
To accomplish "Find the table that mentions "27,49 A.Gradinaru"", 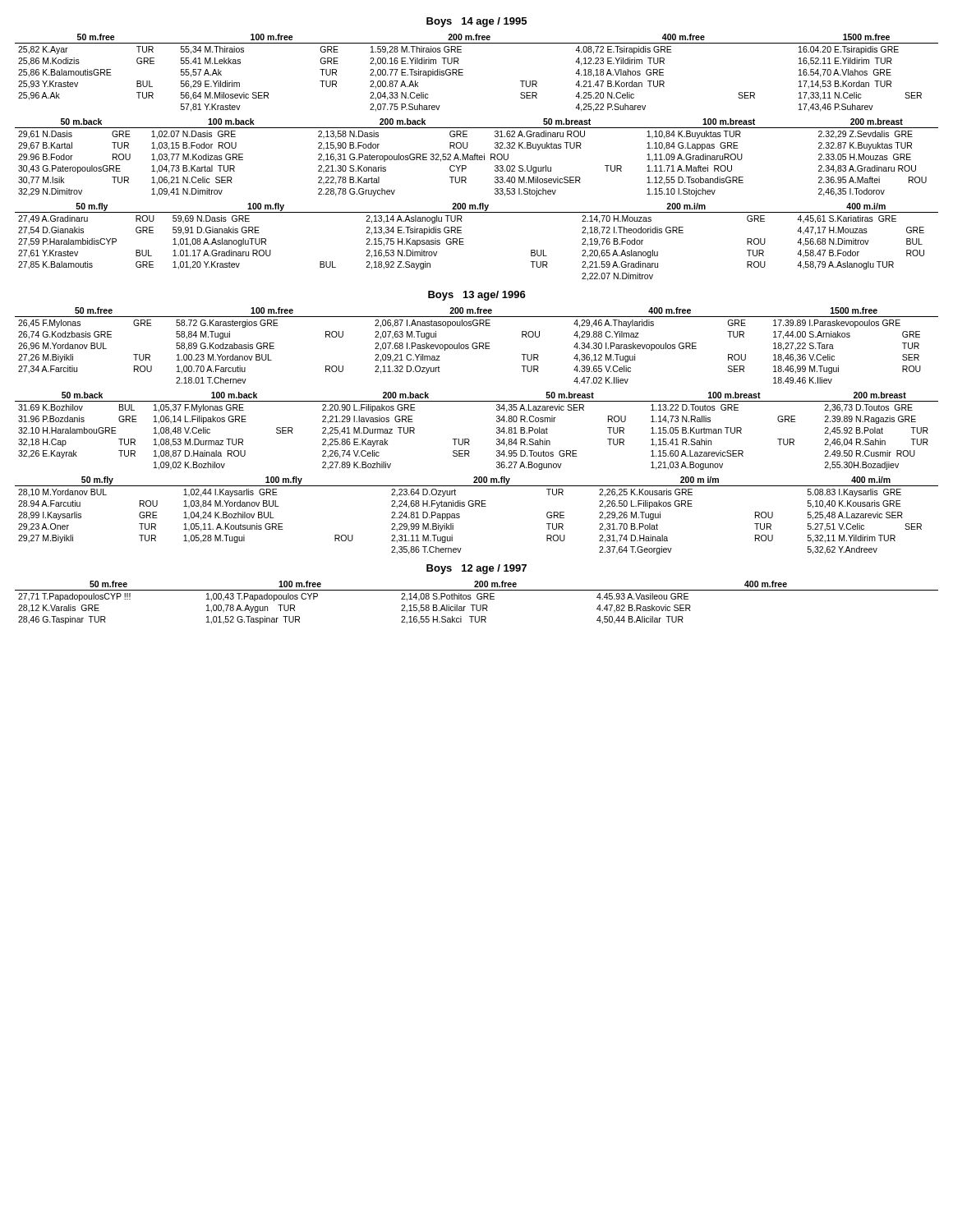I will 476,241.
